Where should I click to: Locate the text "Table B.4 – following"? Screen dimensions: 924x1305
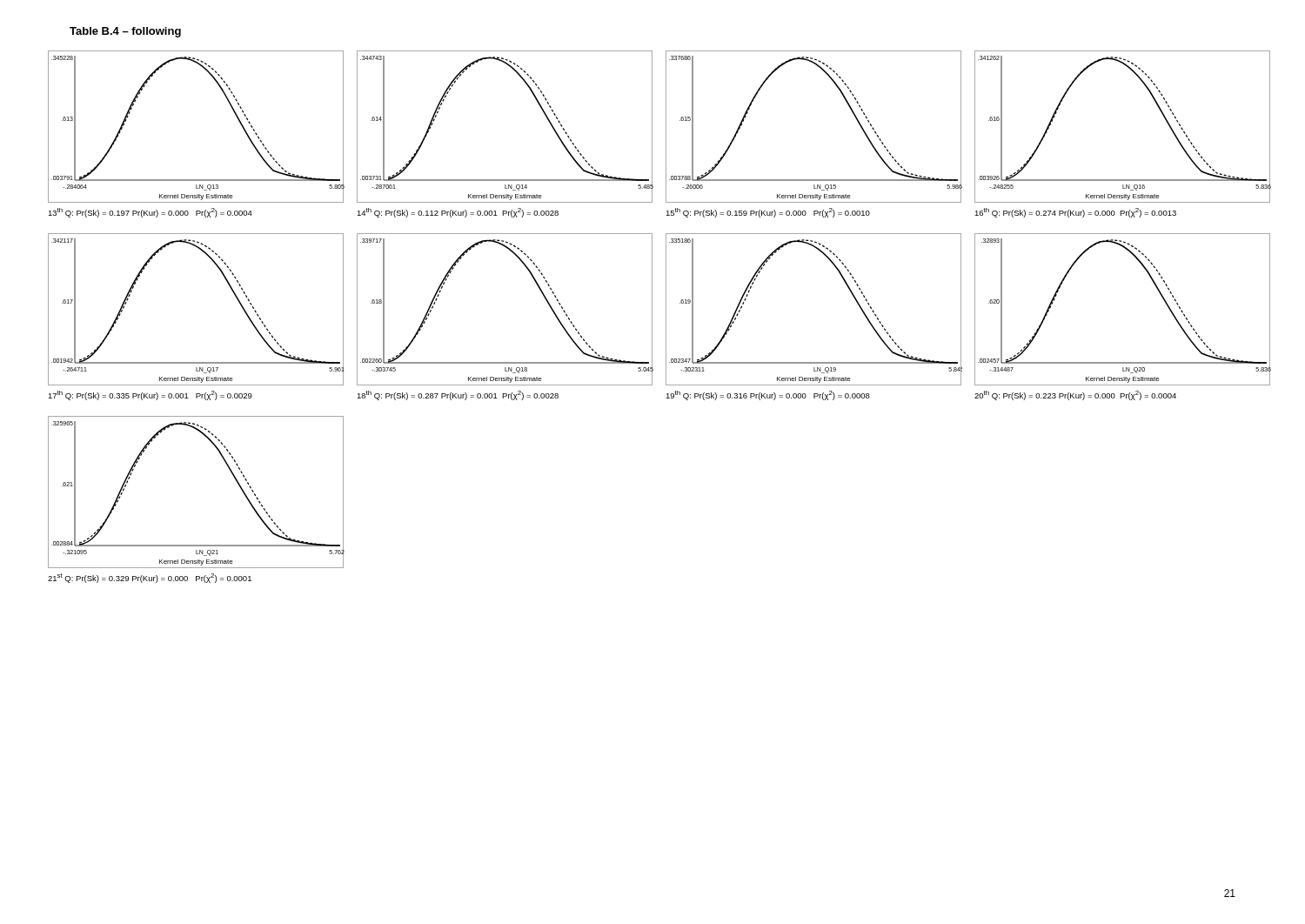coord(125,31)
